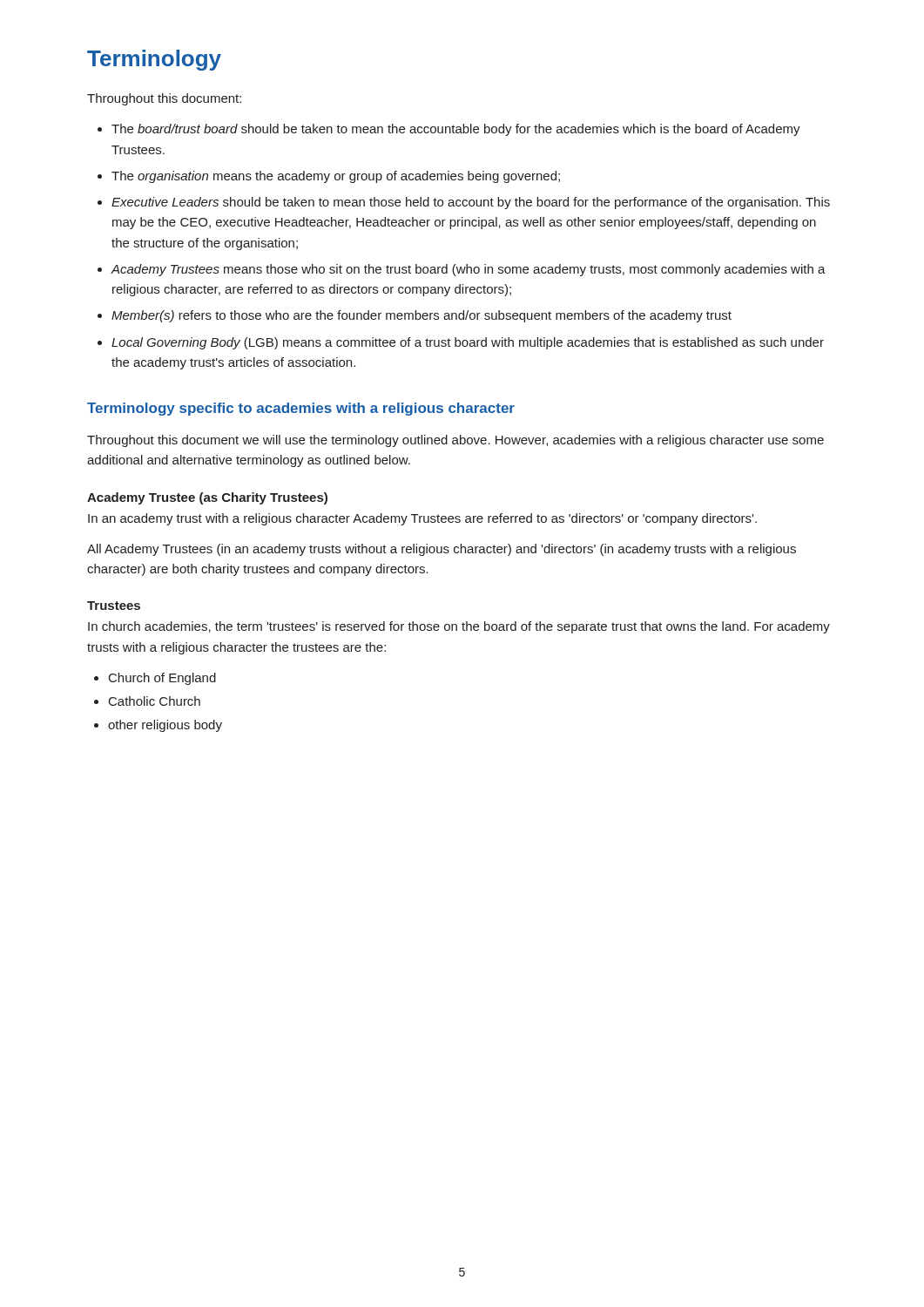Locate the element starting "Member(s) refers to those who are"
This screenshot has height=1307, width=924.
click(474, 315)
